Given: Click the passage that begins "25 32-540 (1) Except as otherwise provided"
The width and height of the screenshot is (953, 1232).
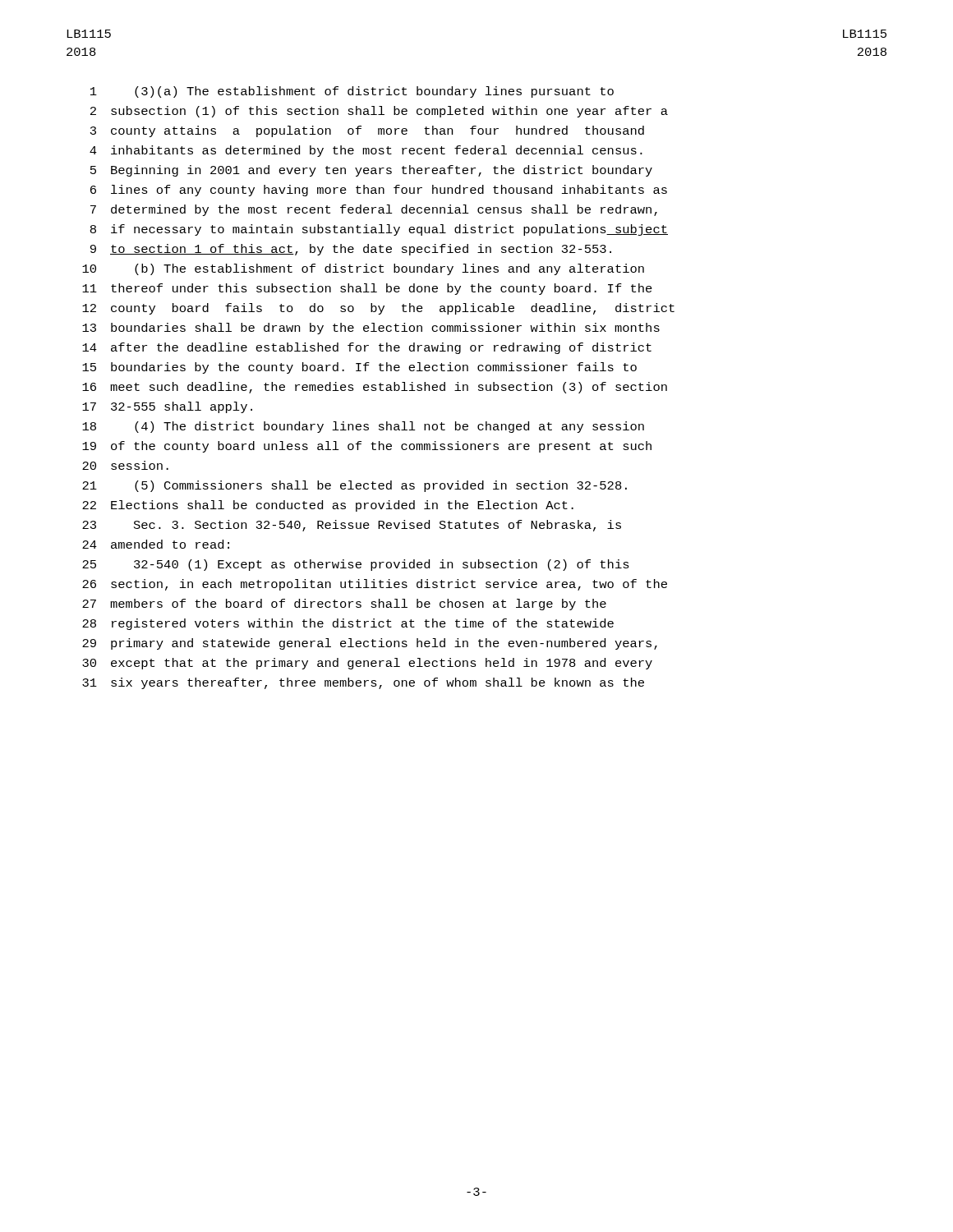Looking at the screenshot, I should [x=476, y=625].
